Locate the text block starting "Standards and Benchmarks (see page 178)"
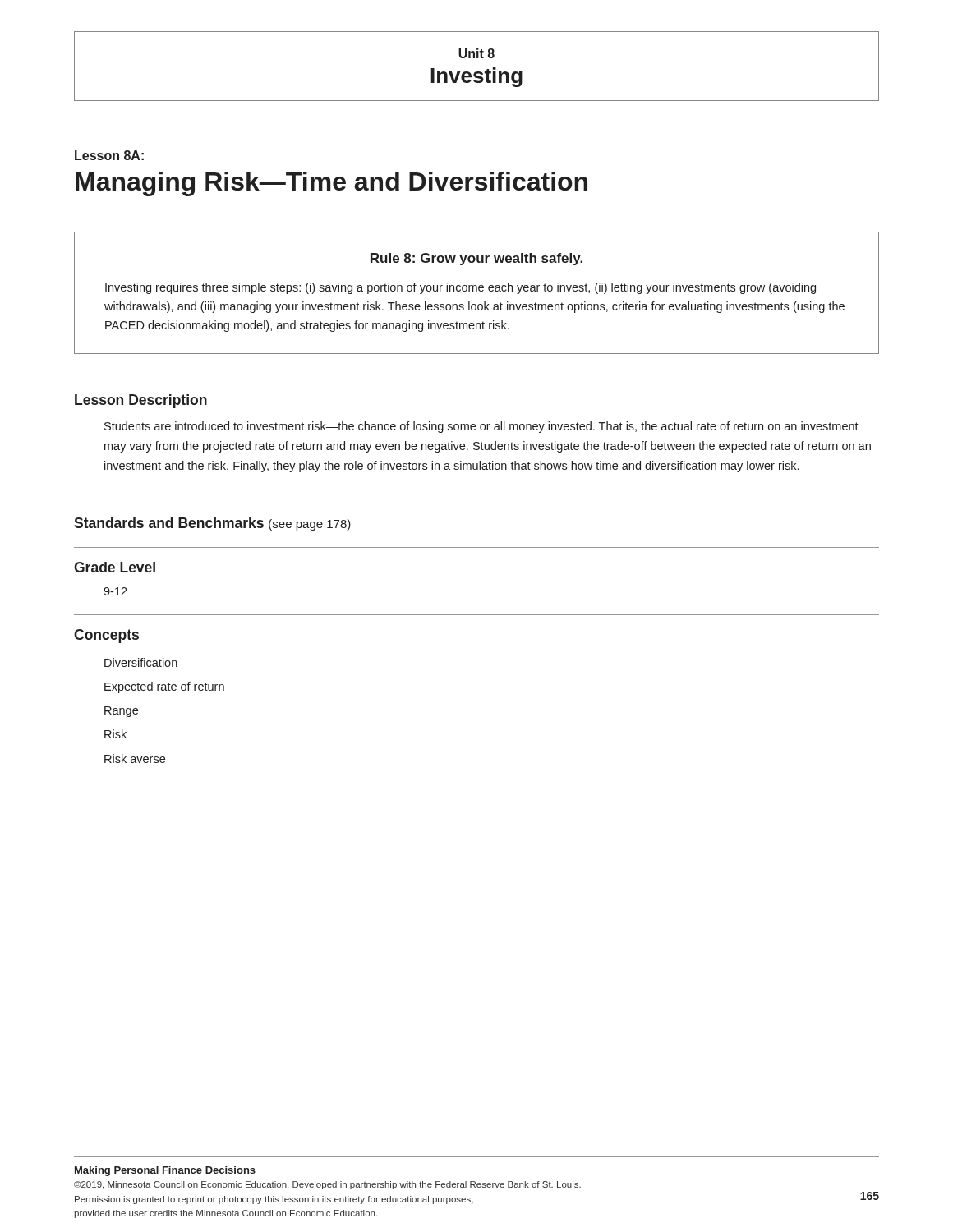953x1232 pixels. pyautogui.click(x=212, y=523)
